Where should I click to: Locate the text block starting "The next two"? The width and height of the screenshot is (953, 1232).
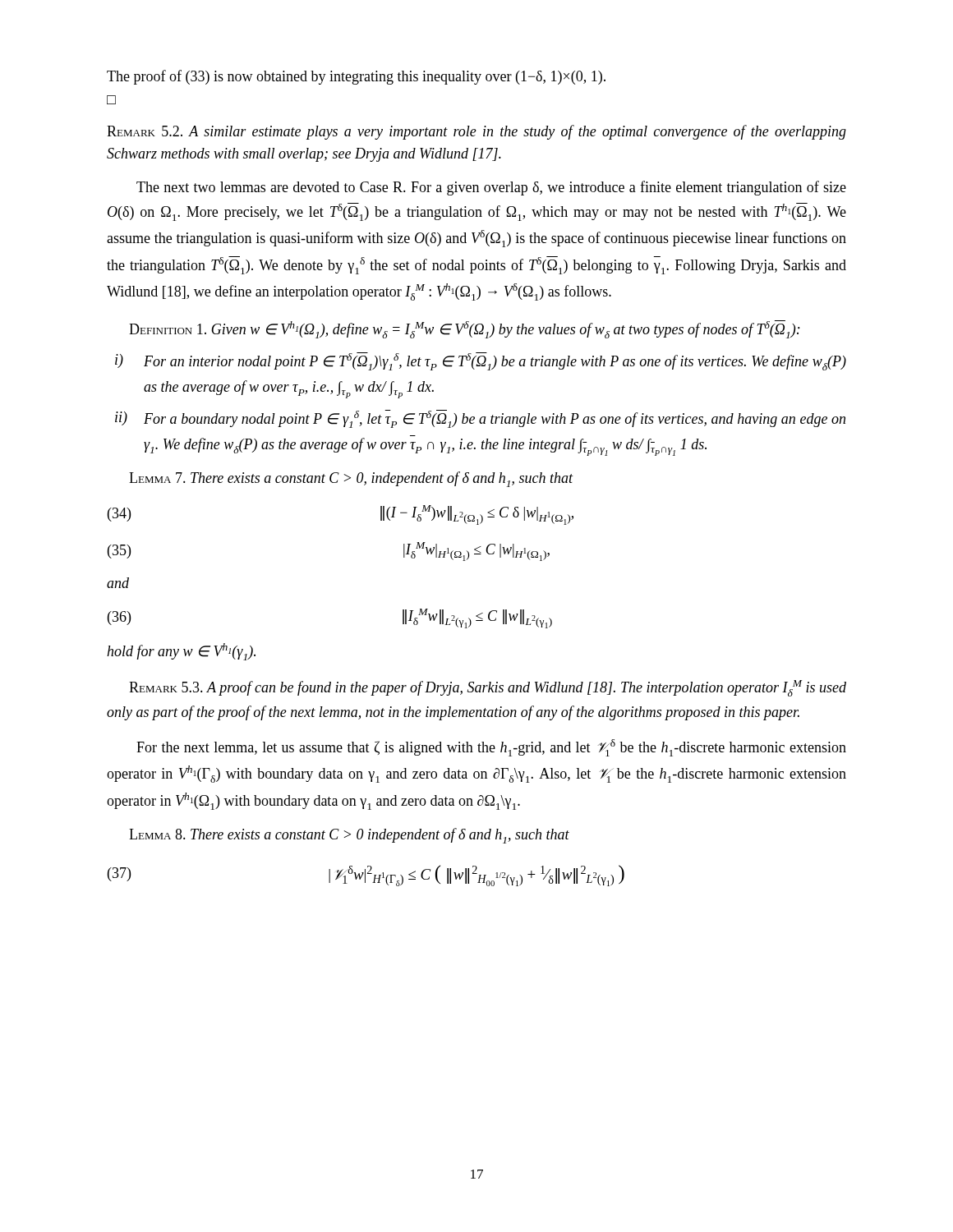476,241
